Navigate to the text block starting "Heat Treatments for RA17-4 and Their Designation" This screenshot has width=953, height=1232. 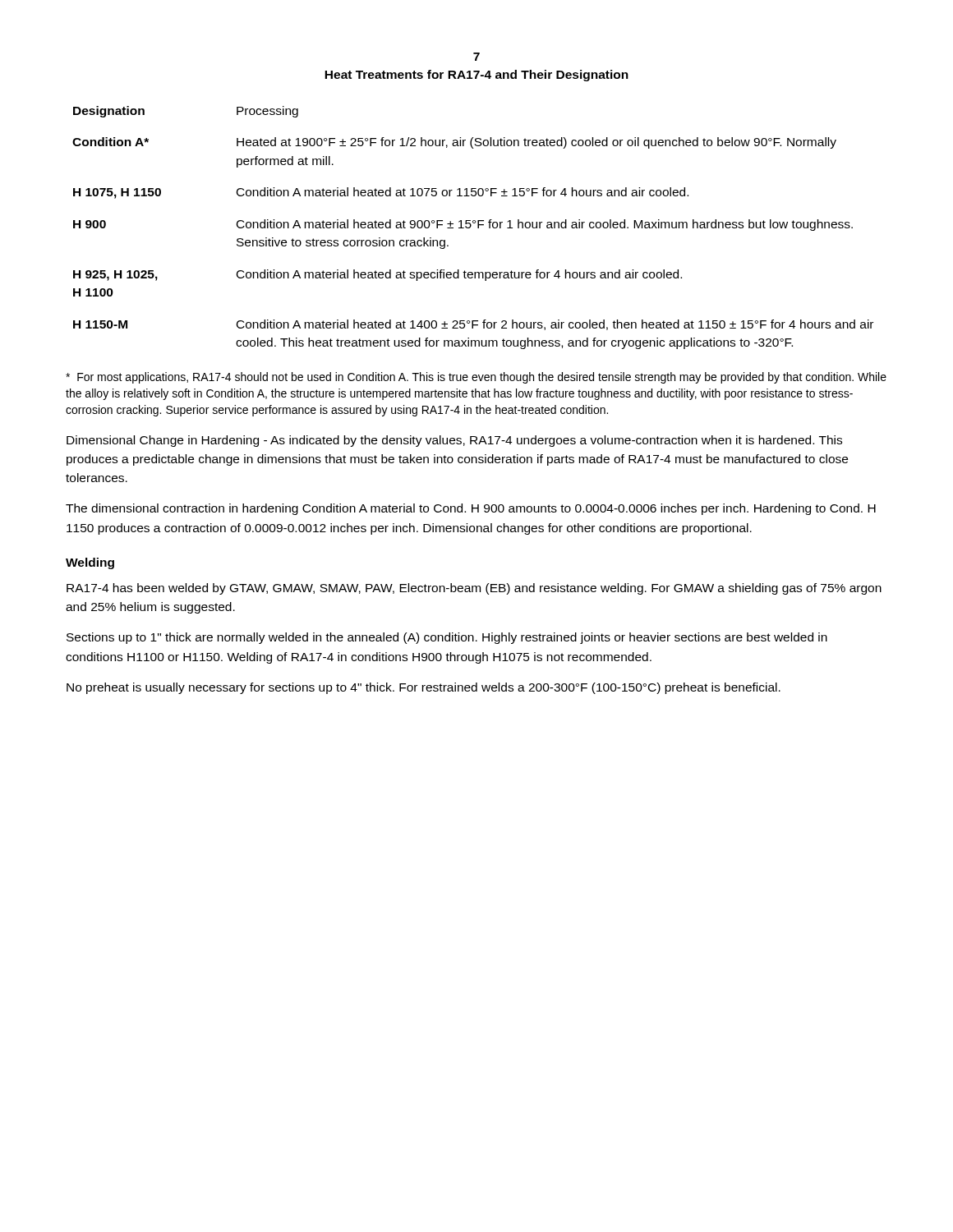(476, 74)
